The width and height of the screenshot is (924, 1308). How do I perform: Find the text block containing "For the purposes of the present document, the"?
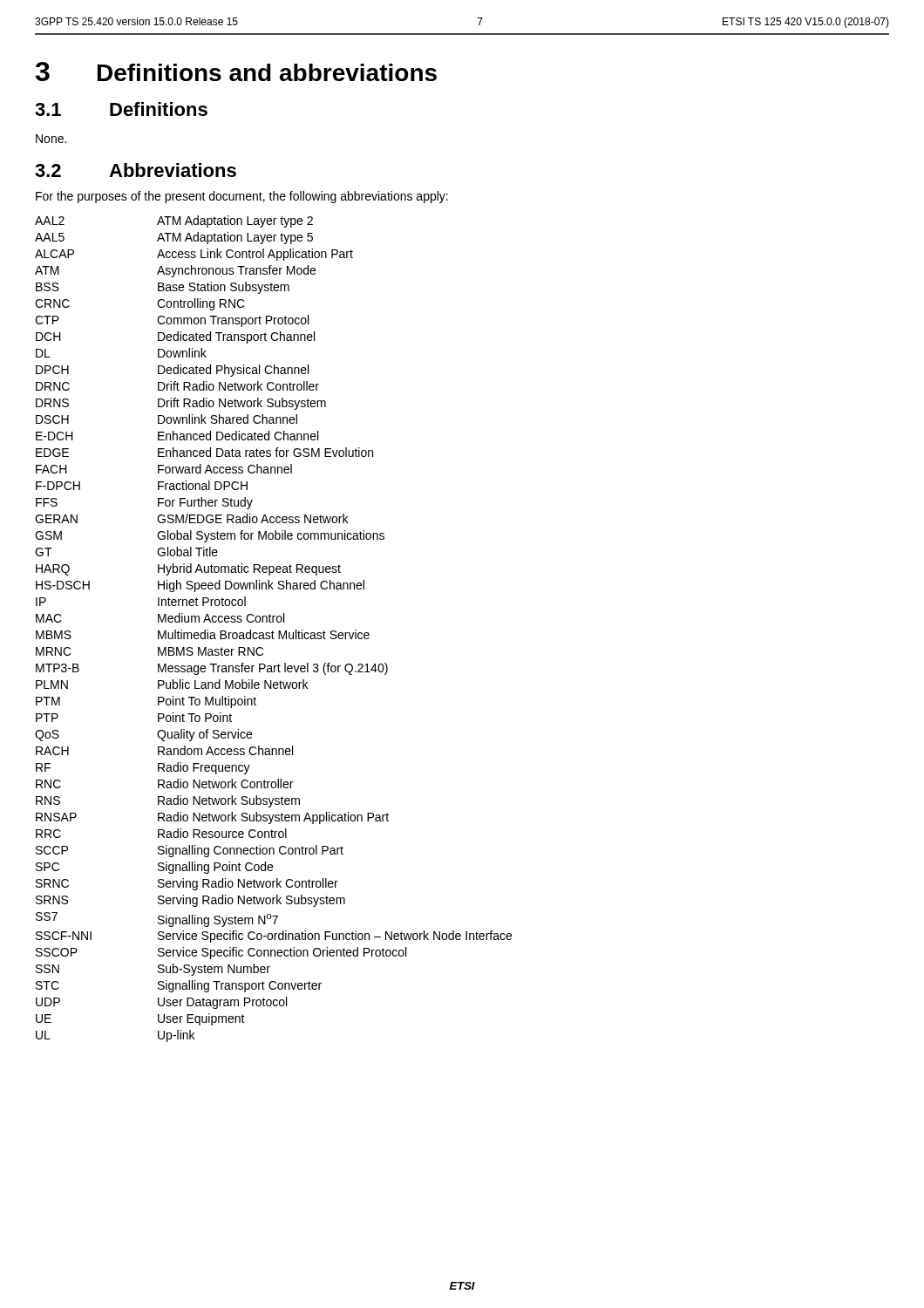coord(242,196)
